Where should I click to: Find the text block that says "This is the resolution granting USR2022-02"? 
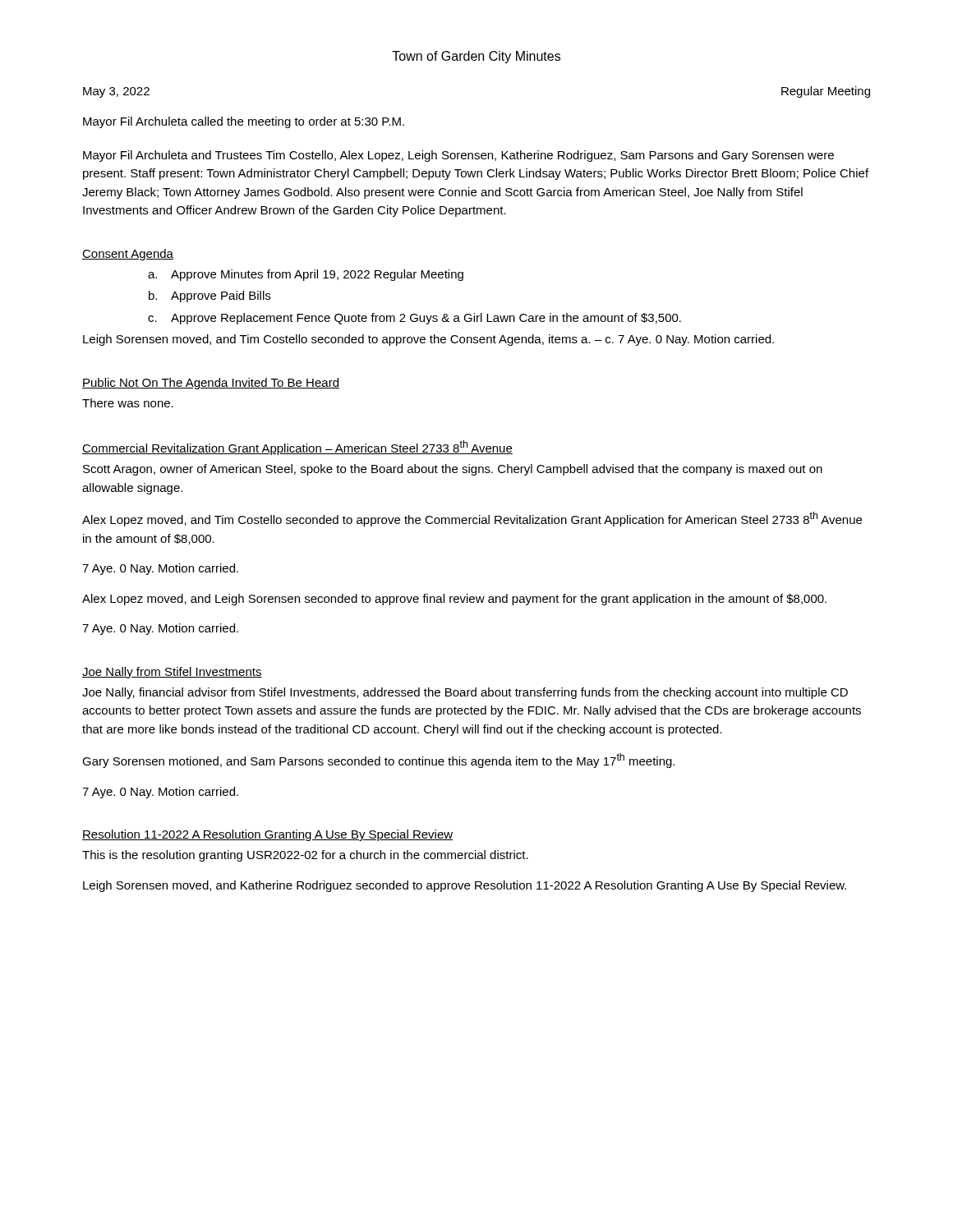click(305, 855)
